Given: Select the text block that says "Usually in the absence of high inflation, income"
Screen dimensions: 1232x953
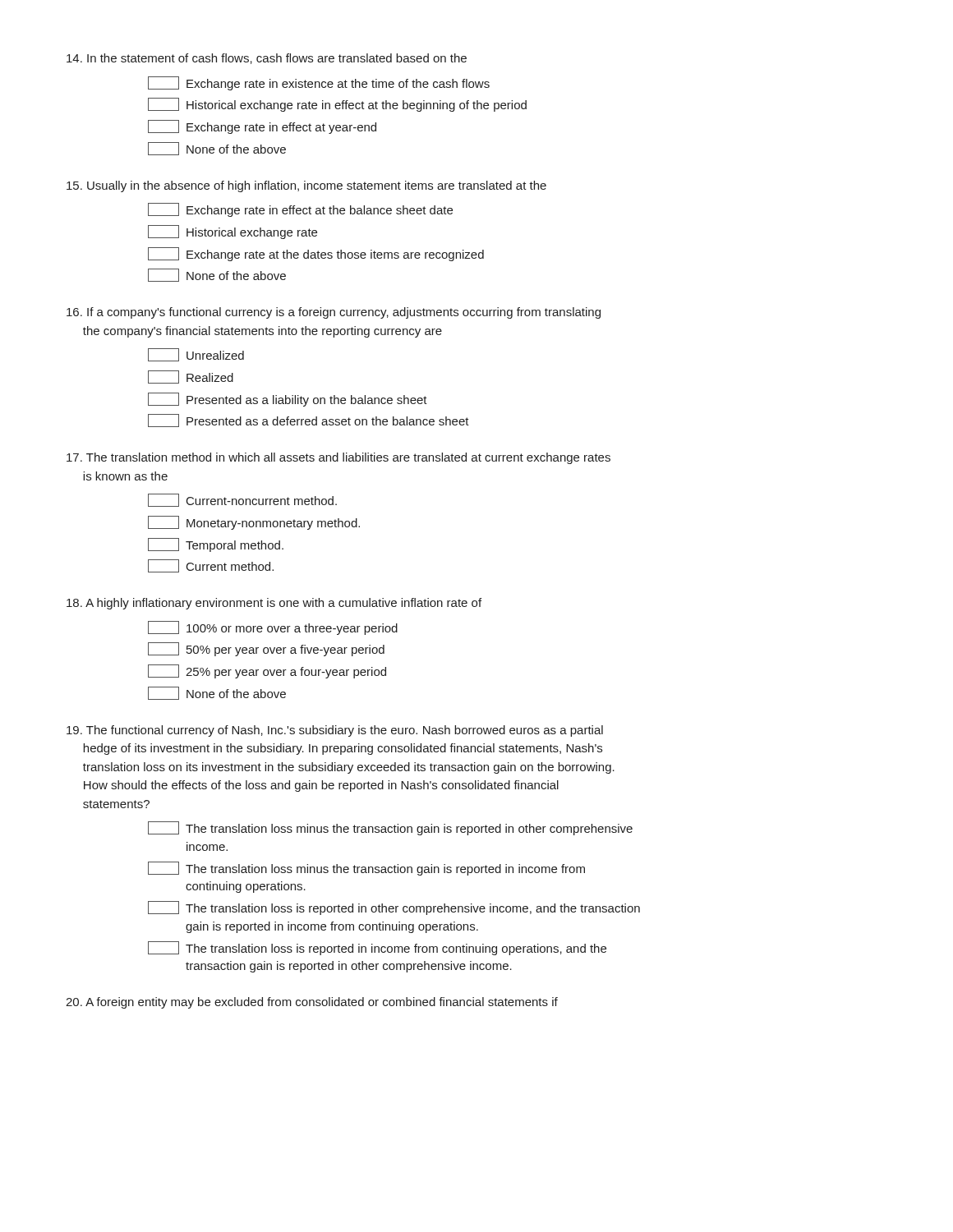Looking at the screenshot, I should pyautogui.click(x=306, y=186).
